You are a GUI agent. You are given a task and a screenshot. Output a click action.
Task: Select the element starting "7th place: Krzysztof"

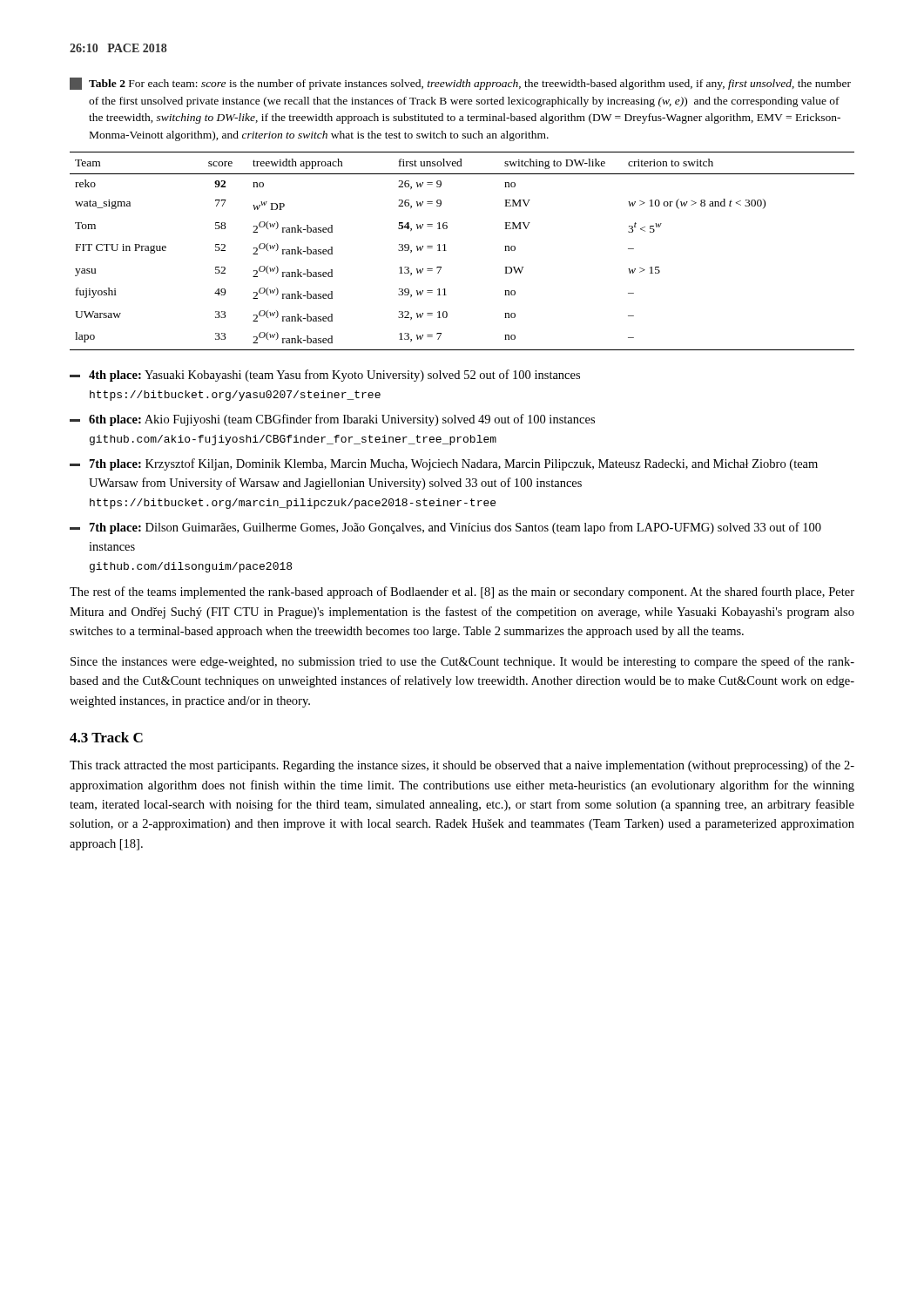point(462,483)
